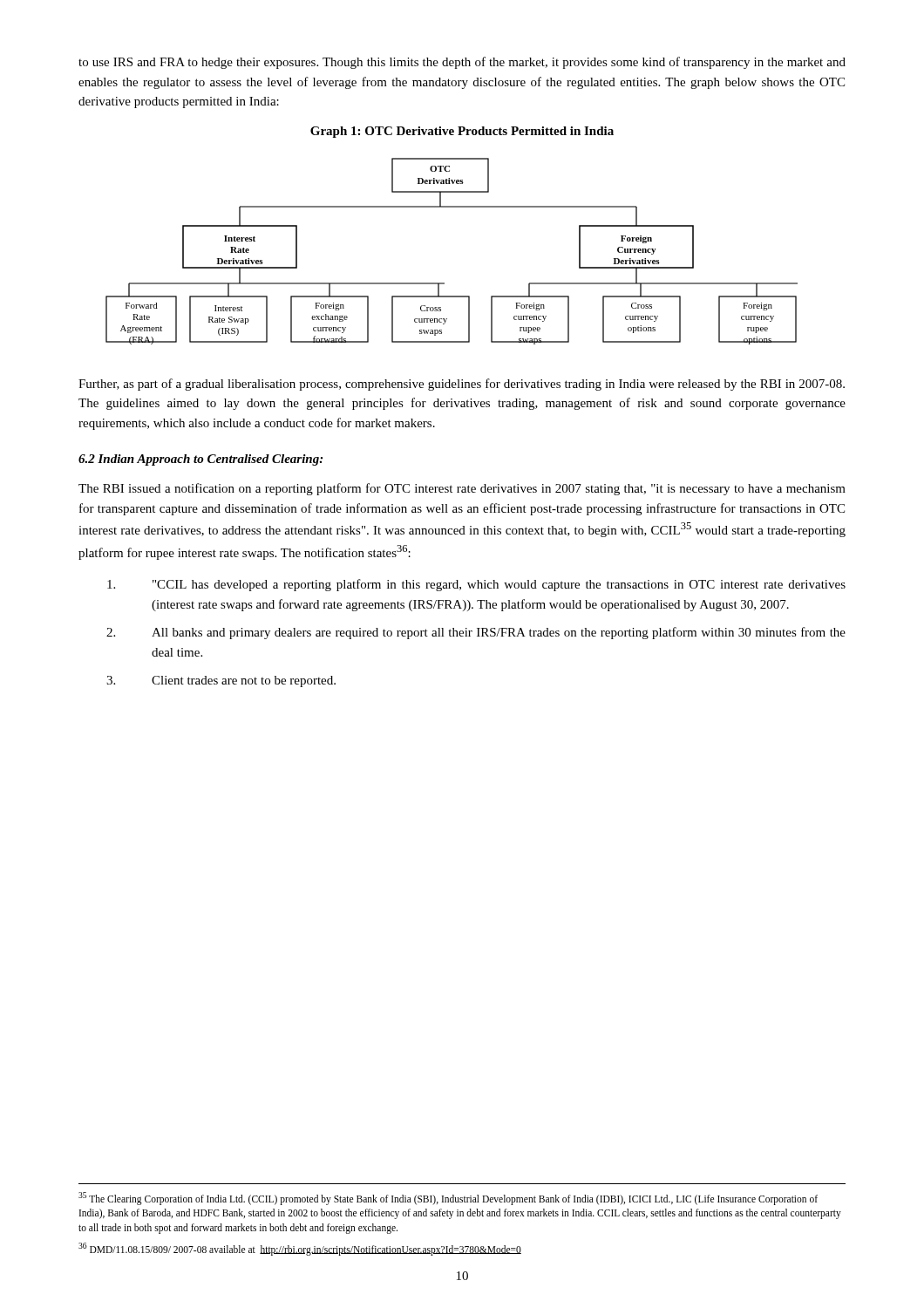924x1308 pixels.
Task: Click on the text block that reads "The RBI issued a"
Action: [462, 520]
